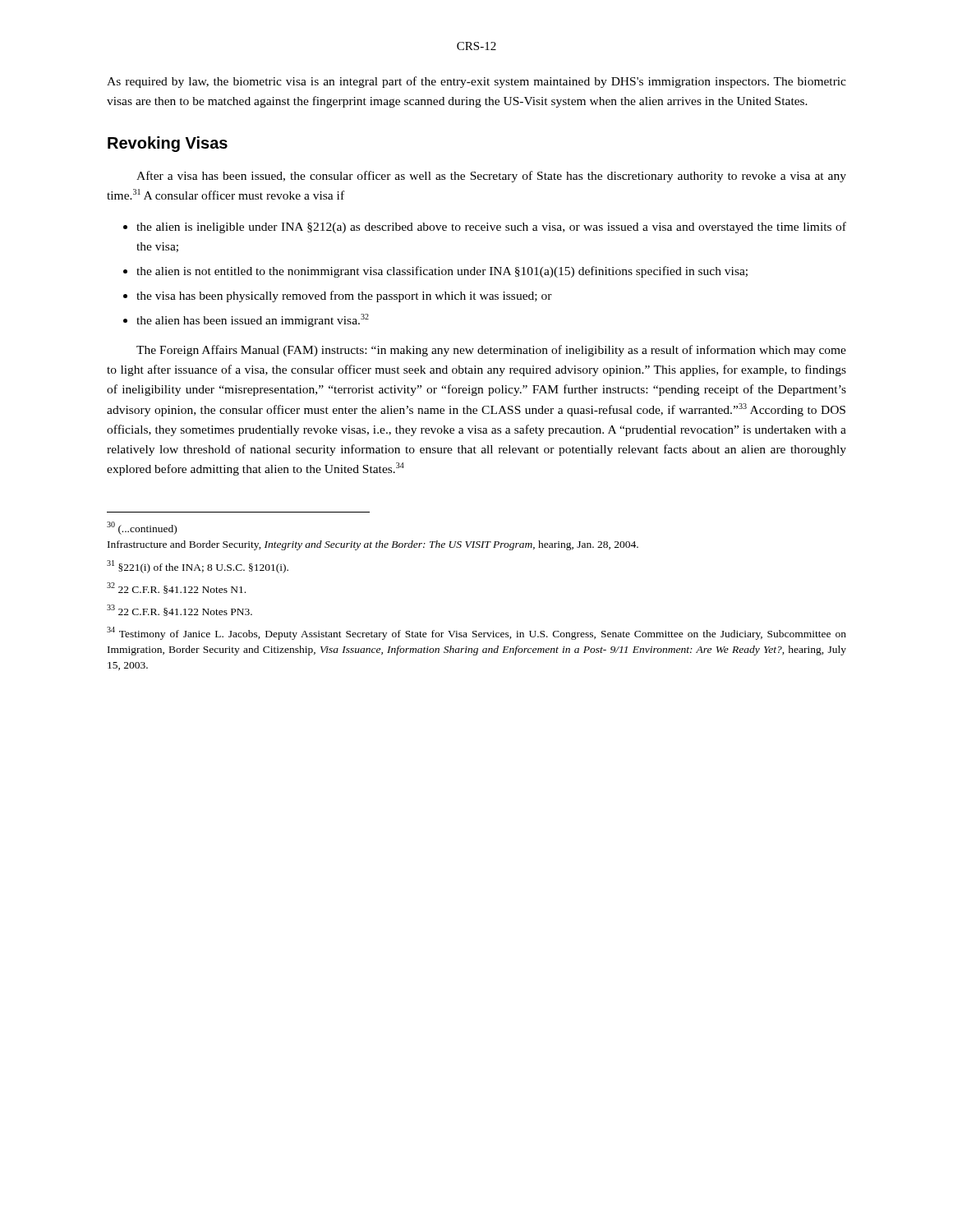
Task: Locate the region starting "34 Testimony of Janice L."
Action: [476, 648]
